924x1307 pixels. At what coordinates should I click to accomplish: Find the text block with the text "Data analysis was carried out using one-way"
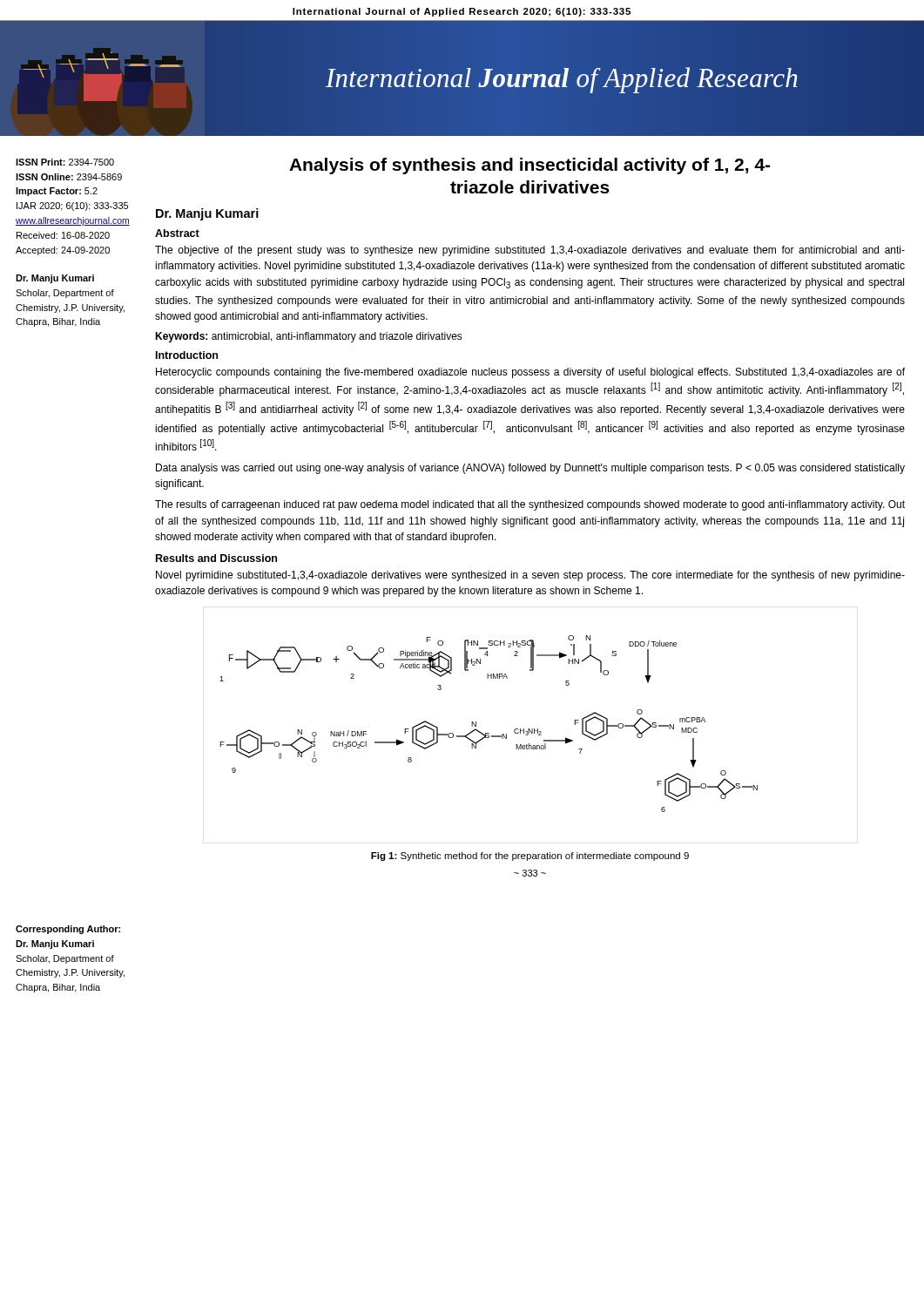coord(530,476)
